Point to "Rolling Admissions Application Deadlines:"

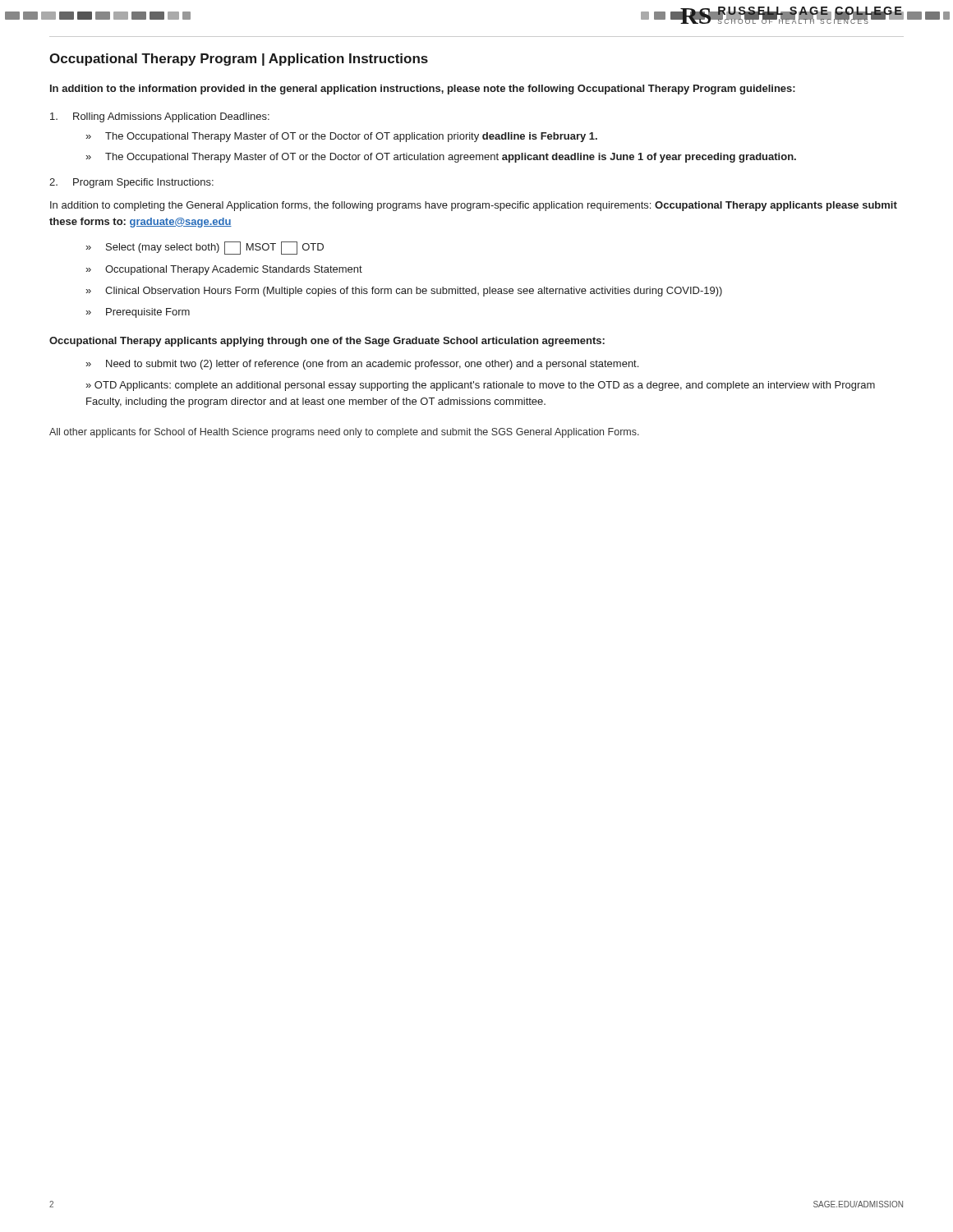coord(160,117)
